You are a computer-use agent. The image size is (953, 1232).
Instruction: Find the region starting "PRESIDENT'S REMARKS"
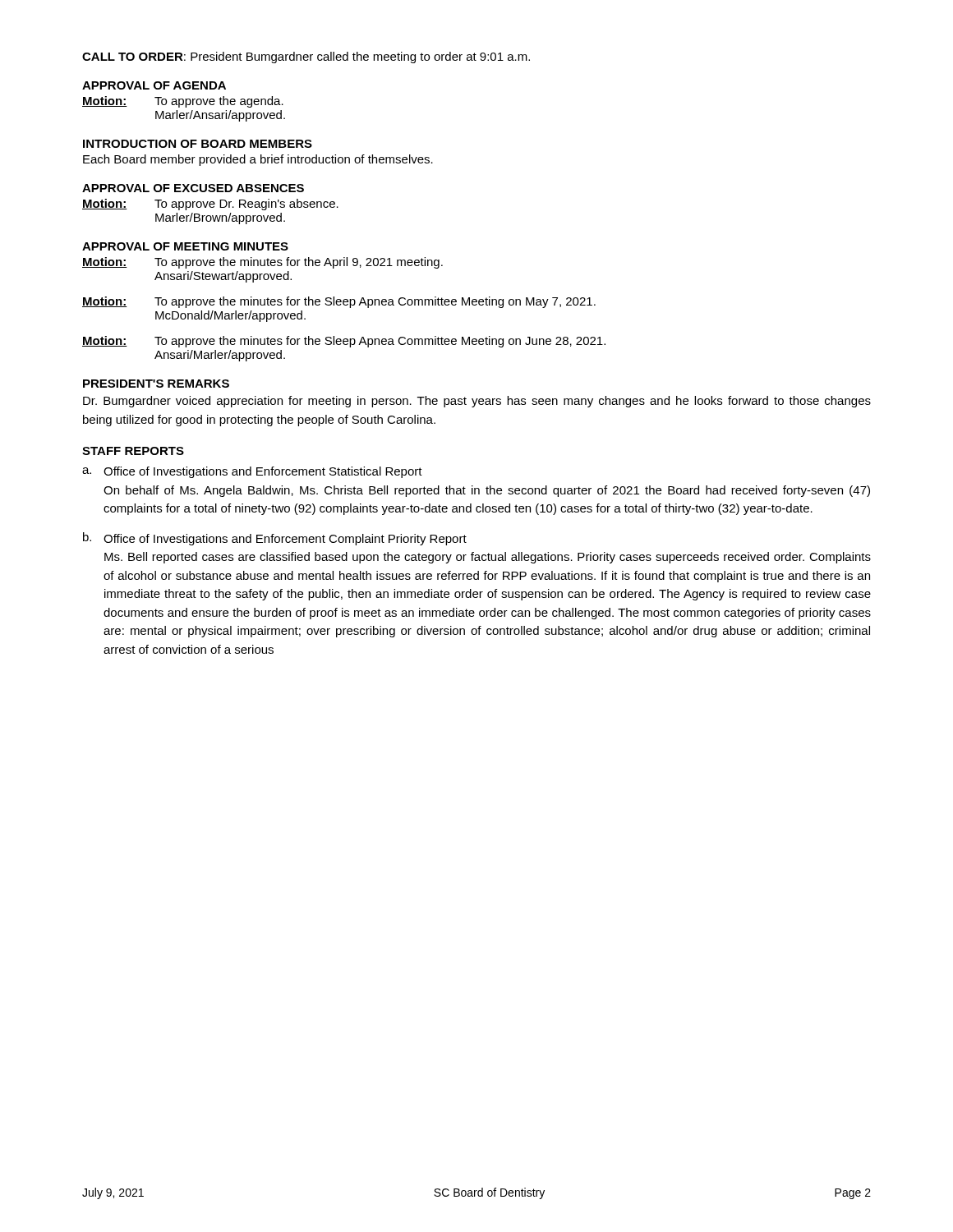156,383
